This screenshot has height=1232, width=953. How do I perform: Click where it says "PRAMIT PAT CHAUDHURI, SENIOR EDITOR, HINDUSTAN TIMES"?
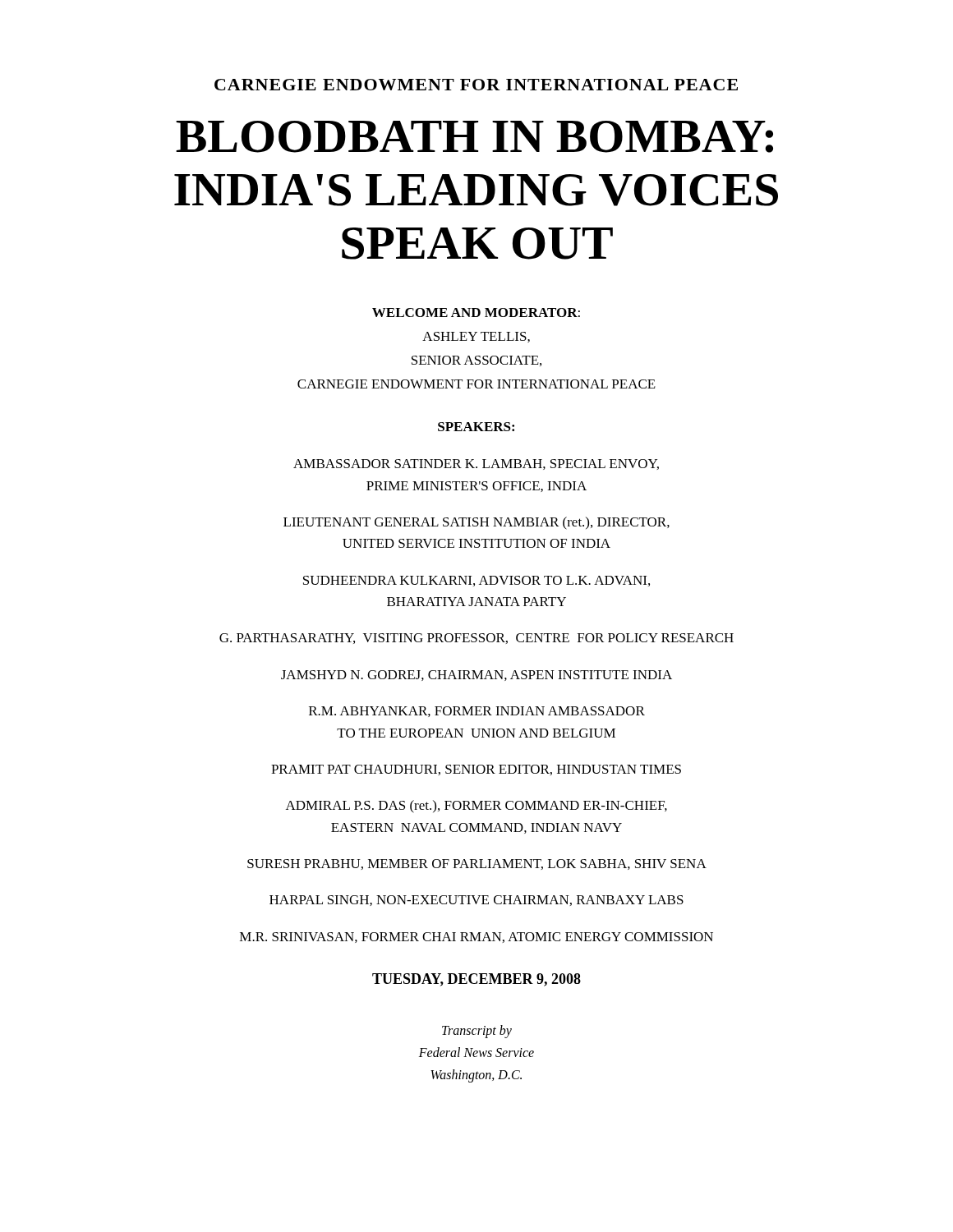click(x=476, y=769)
